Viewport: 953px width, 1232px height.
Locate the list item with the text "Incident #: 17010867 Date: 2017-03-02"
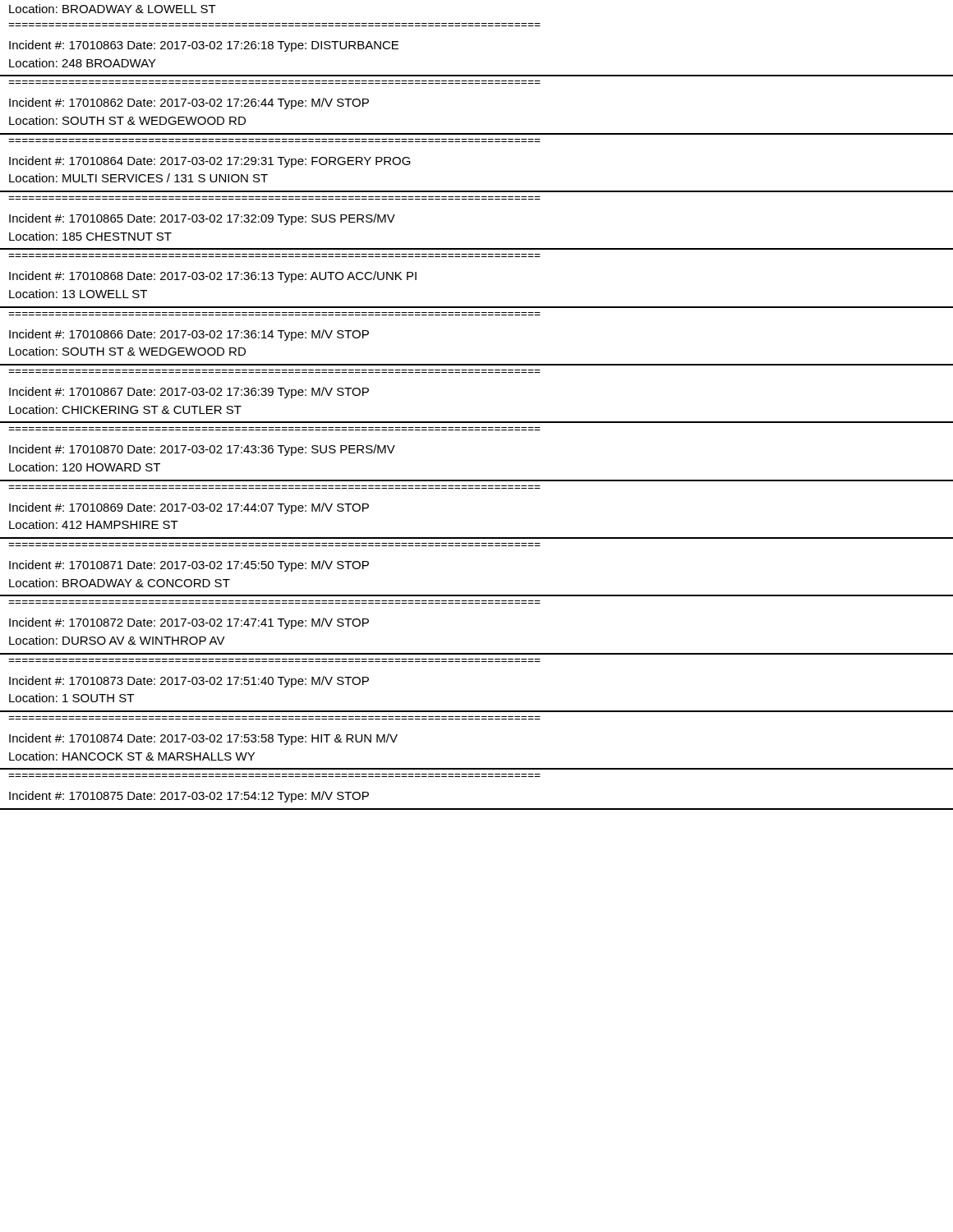point(189,400)
